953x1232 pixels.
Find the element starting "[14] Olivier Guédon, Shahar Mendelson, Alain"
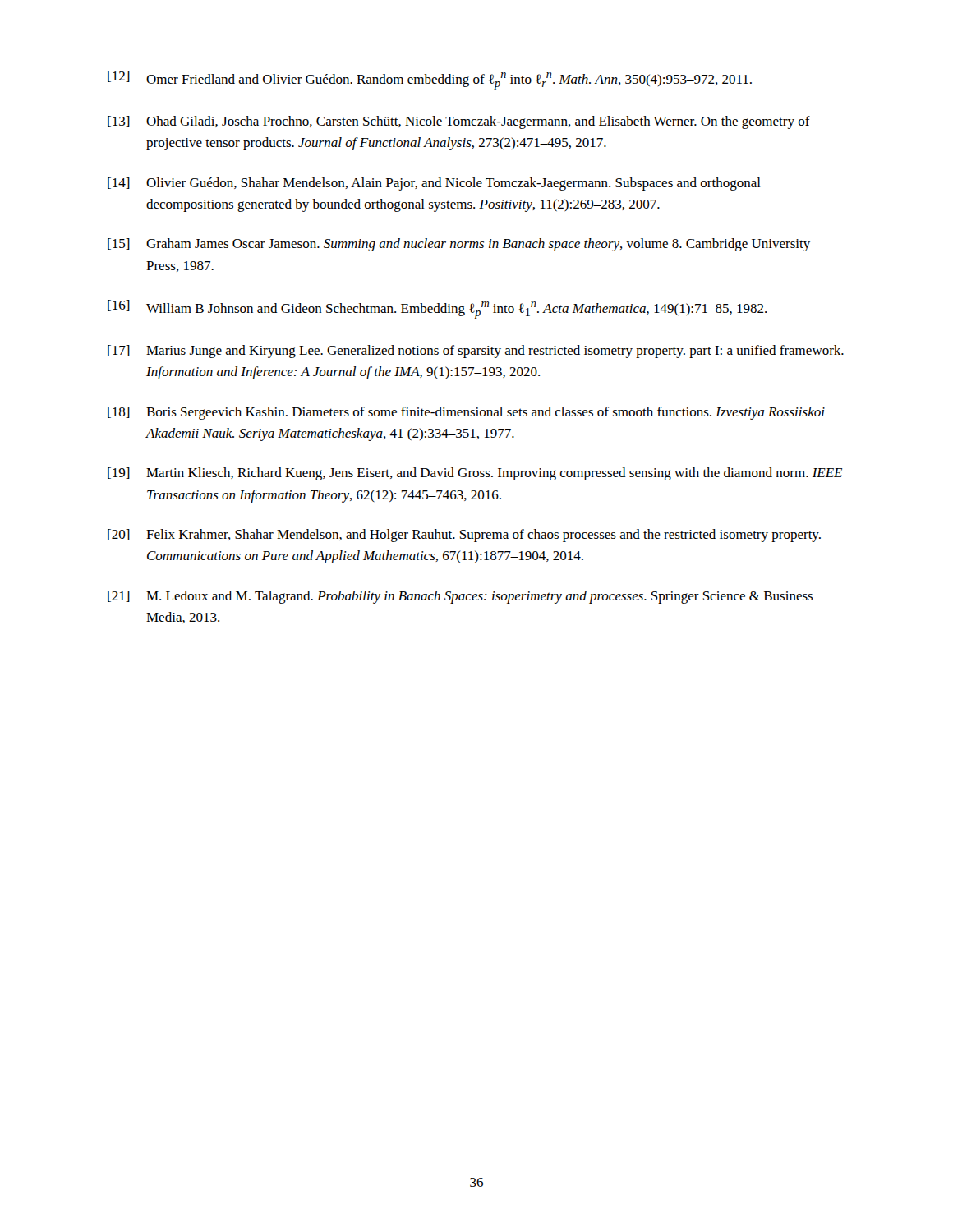pyautogui.click(x=476, y=194)
